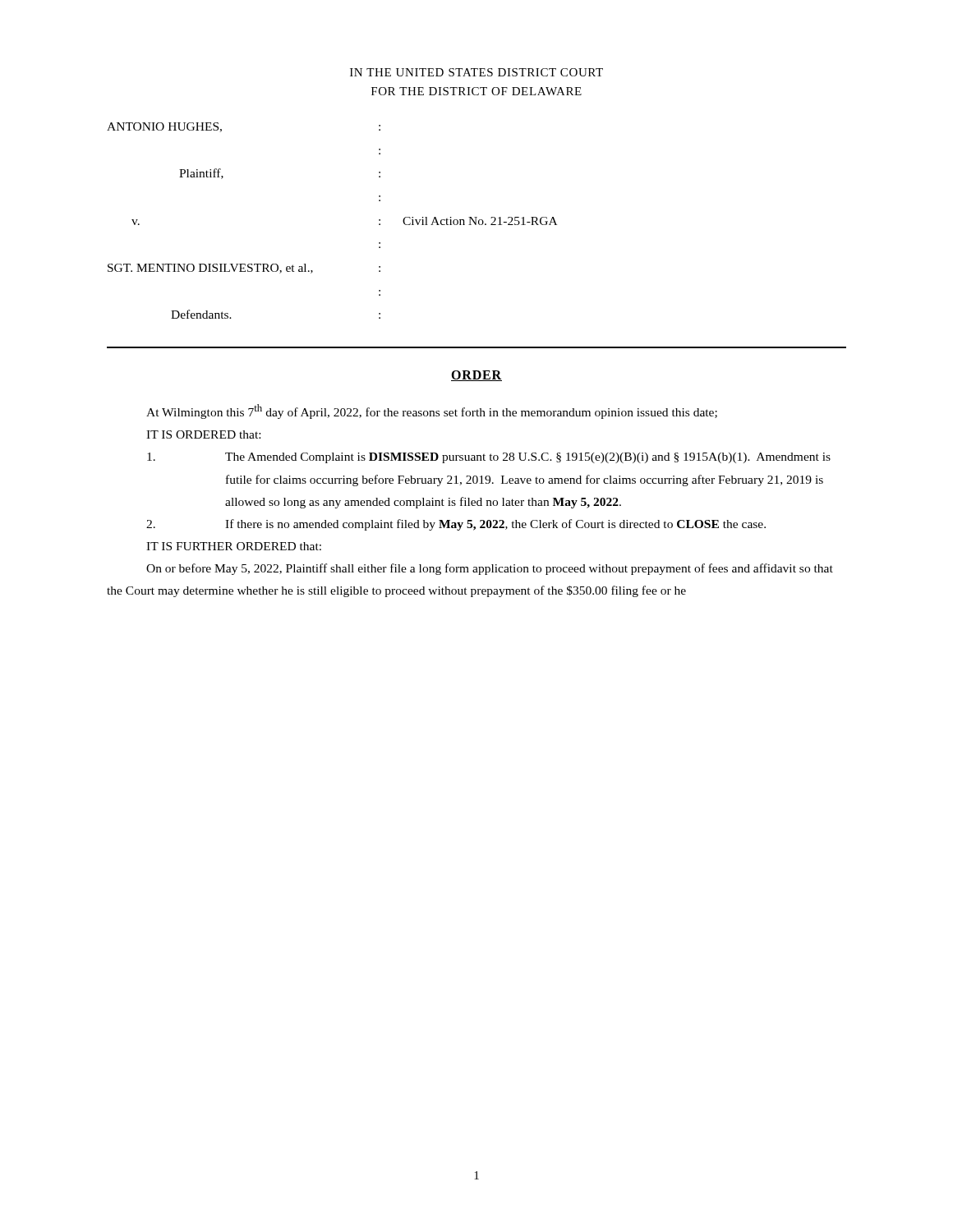
Task: Select the element starting "2. If there is no amended complaint filed"
Action: 476,524
